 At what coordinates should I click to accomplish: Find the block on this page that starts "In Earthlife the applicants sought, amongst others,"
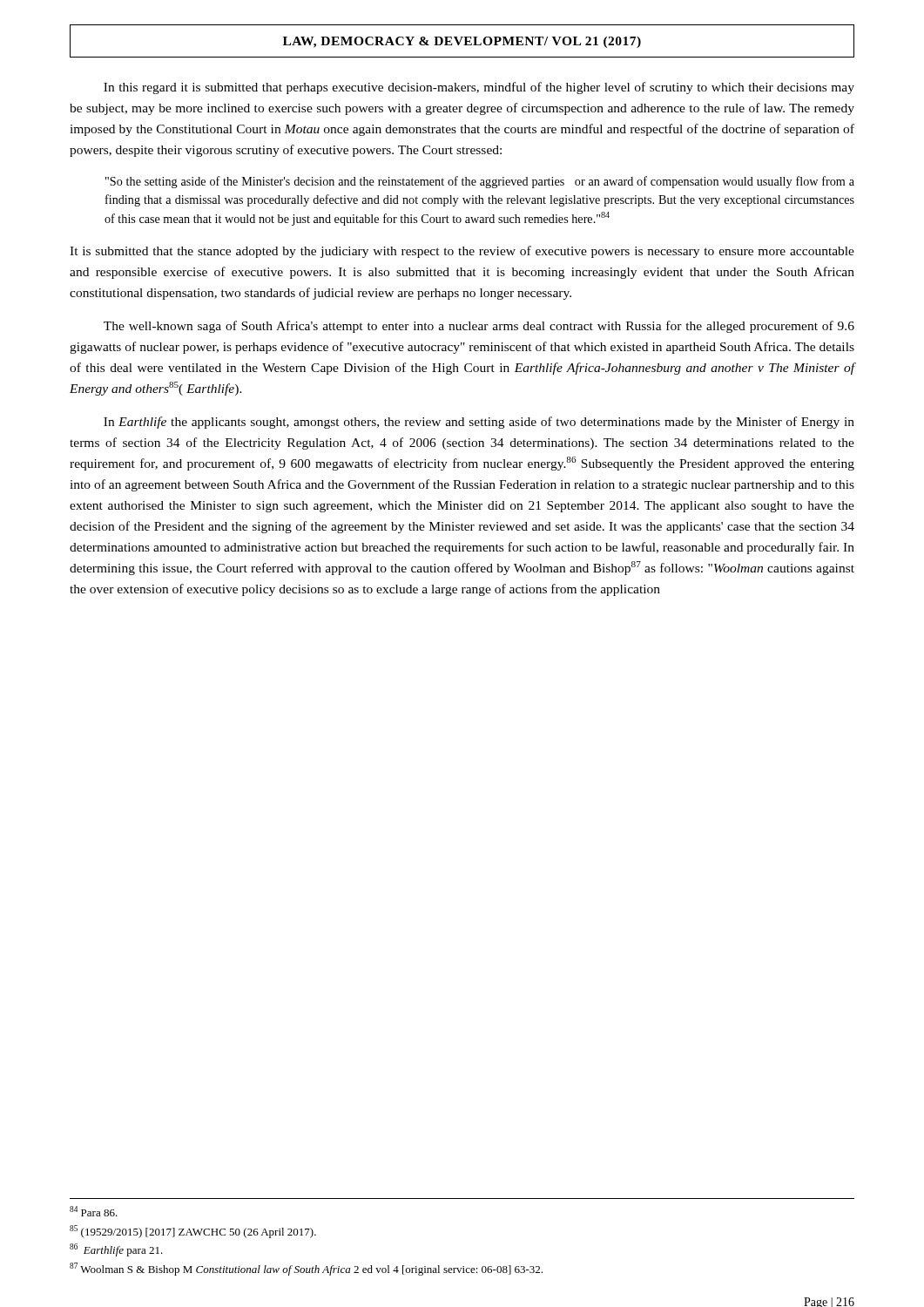[x=462, y=505]
